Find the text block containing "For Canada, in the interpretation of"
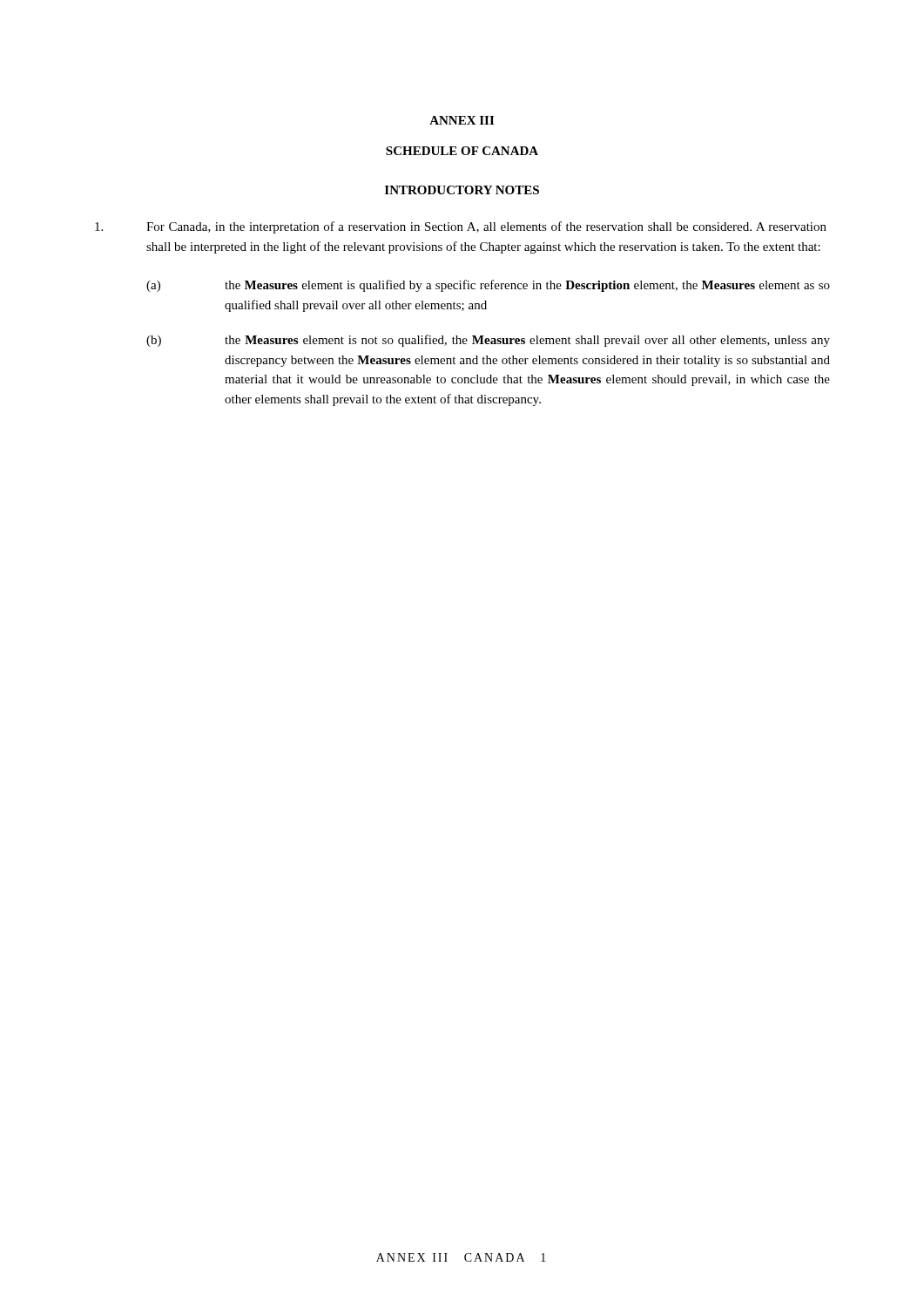This screenshot has height=1307, width=924. [x=460, y=237]
